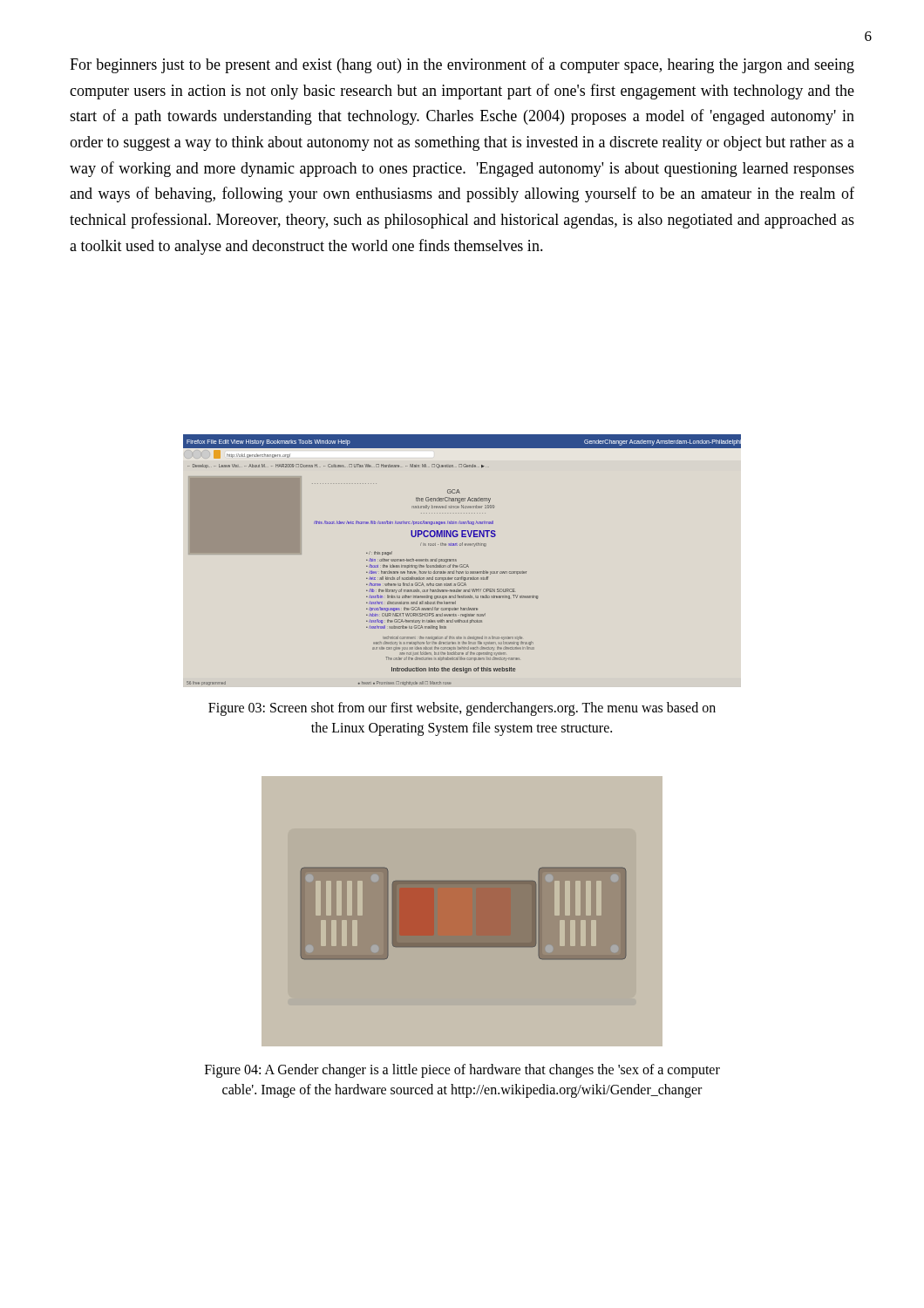Locate the caption that opens with "Figure 03: Screen shot from our first"
This screenshot has width=924, height=1308.
[x=462, y=718]
